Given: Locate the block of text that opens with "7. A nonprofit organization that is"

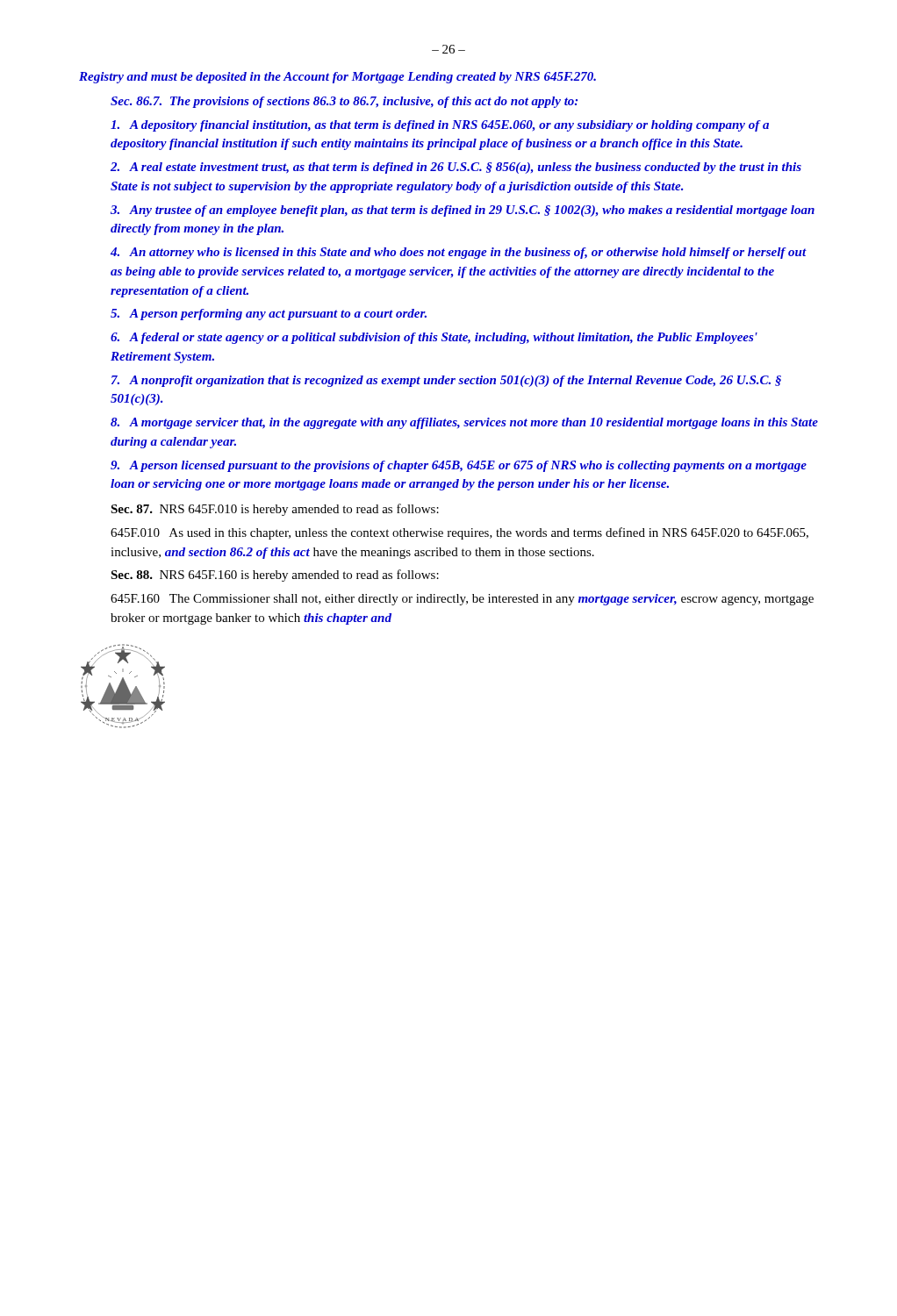Looking at the screenshot, I should [464, 390].
